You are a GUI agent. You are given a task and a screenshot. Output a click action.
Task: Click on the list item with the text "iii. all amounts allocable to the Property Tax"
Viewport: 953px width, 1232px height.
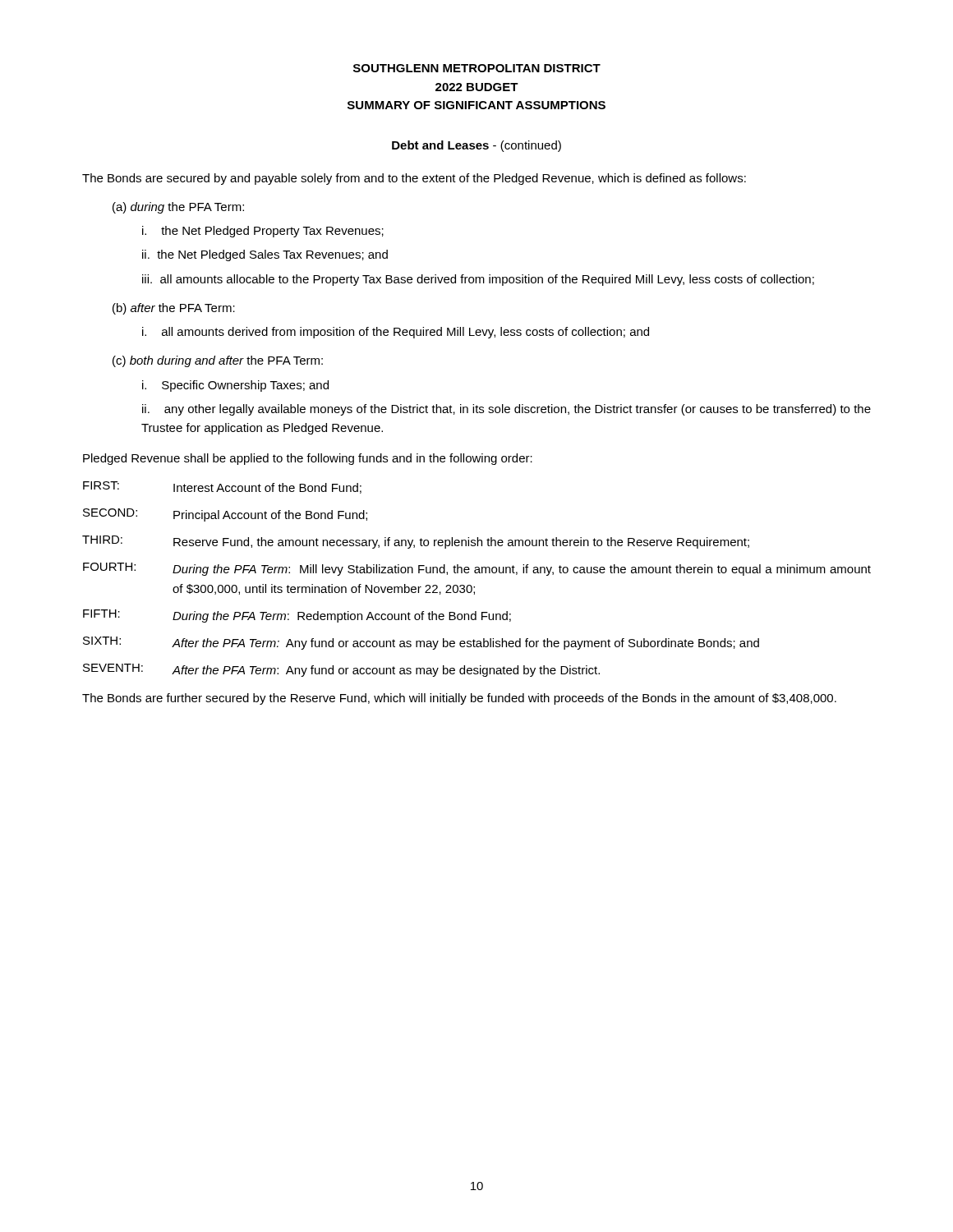pos(478,278)
